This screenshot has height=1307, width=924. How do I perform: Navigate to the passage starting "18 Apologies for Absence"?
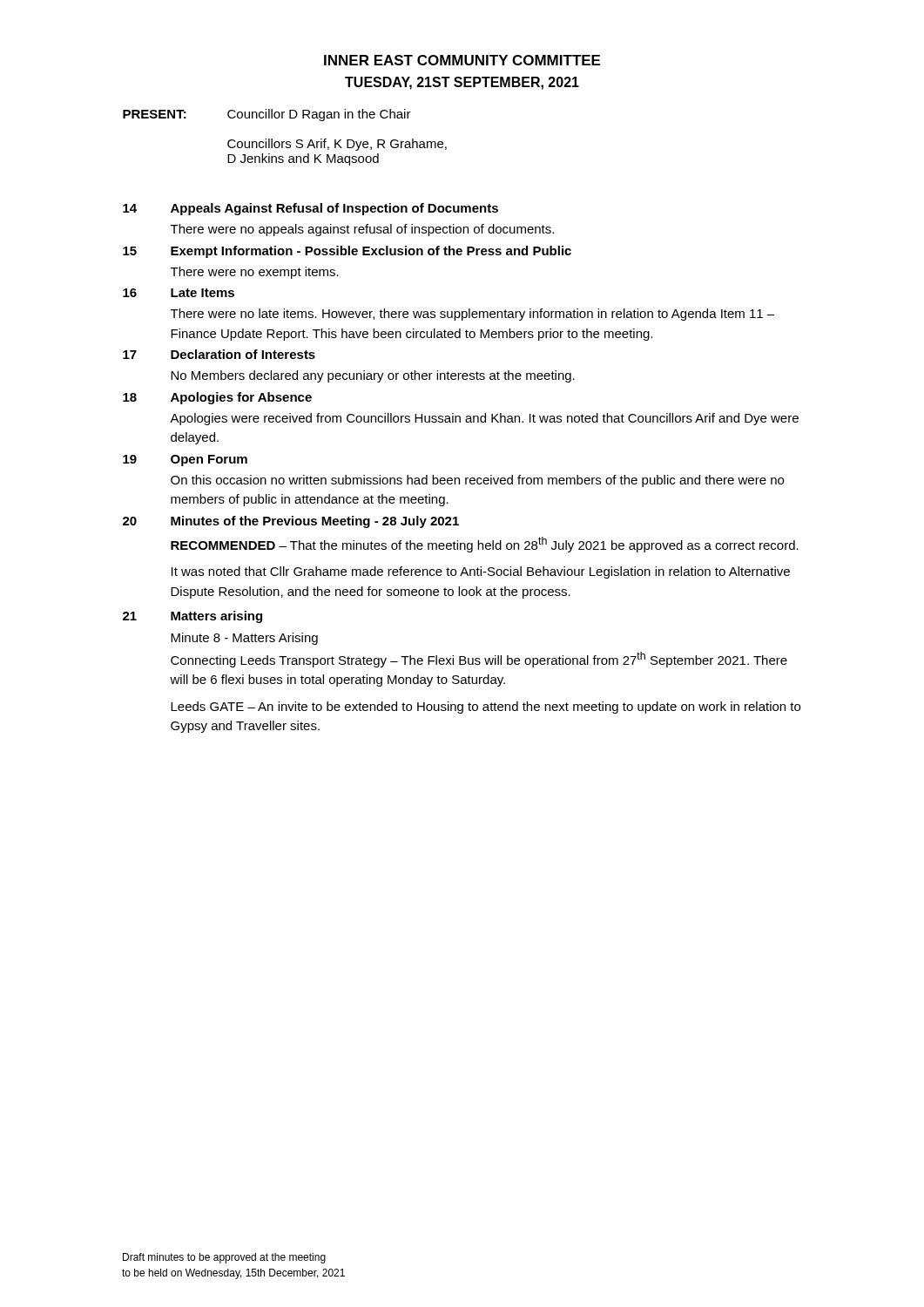tap(217, 396)
